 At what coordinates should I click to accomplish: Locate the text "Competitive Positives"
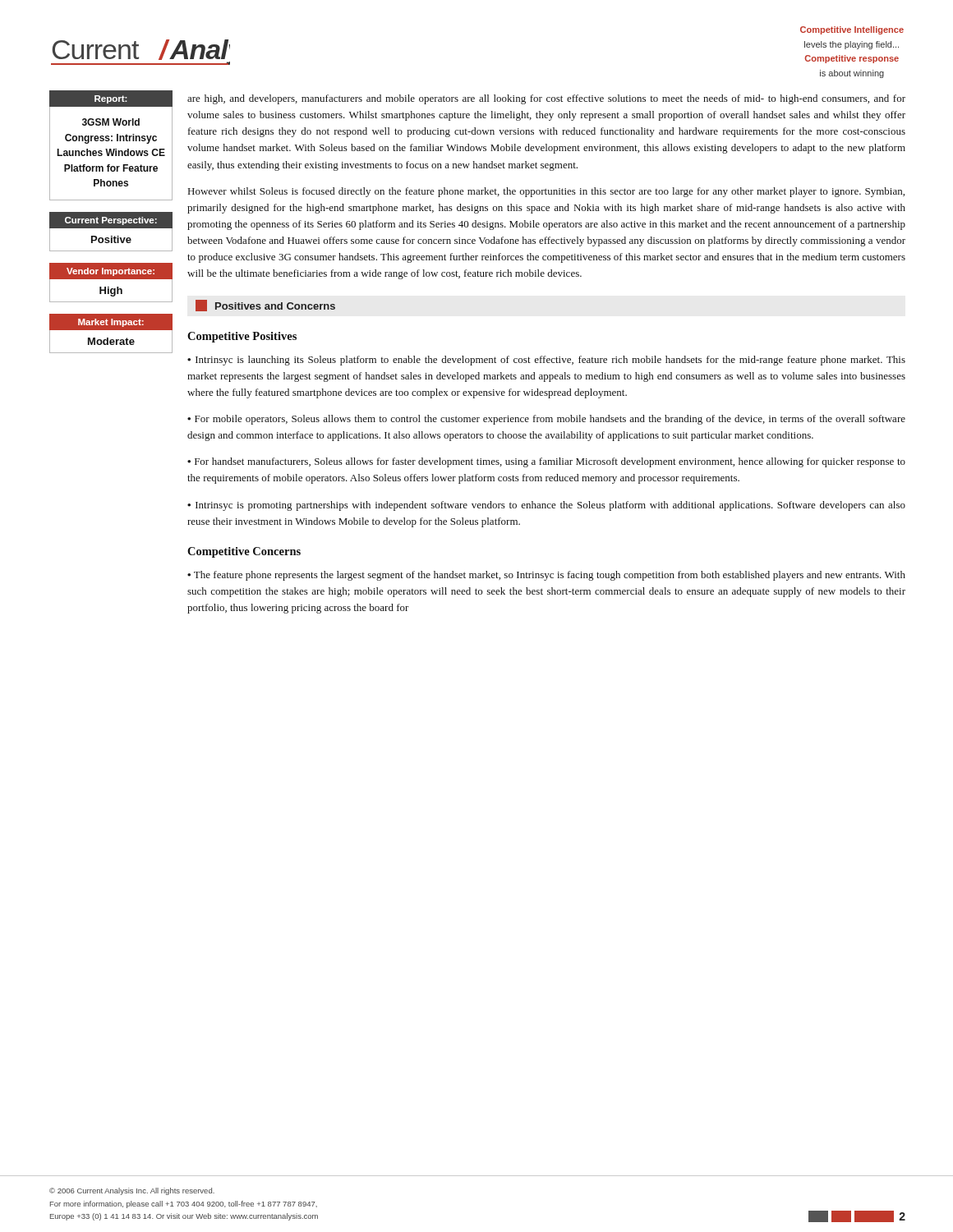tap(242, 336)
